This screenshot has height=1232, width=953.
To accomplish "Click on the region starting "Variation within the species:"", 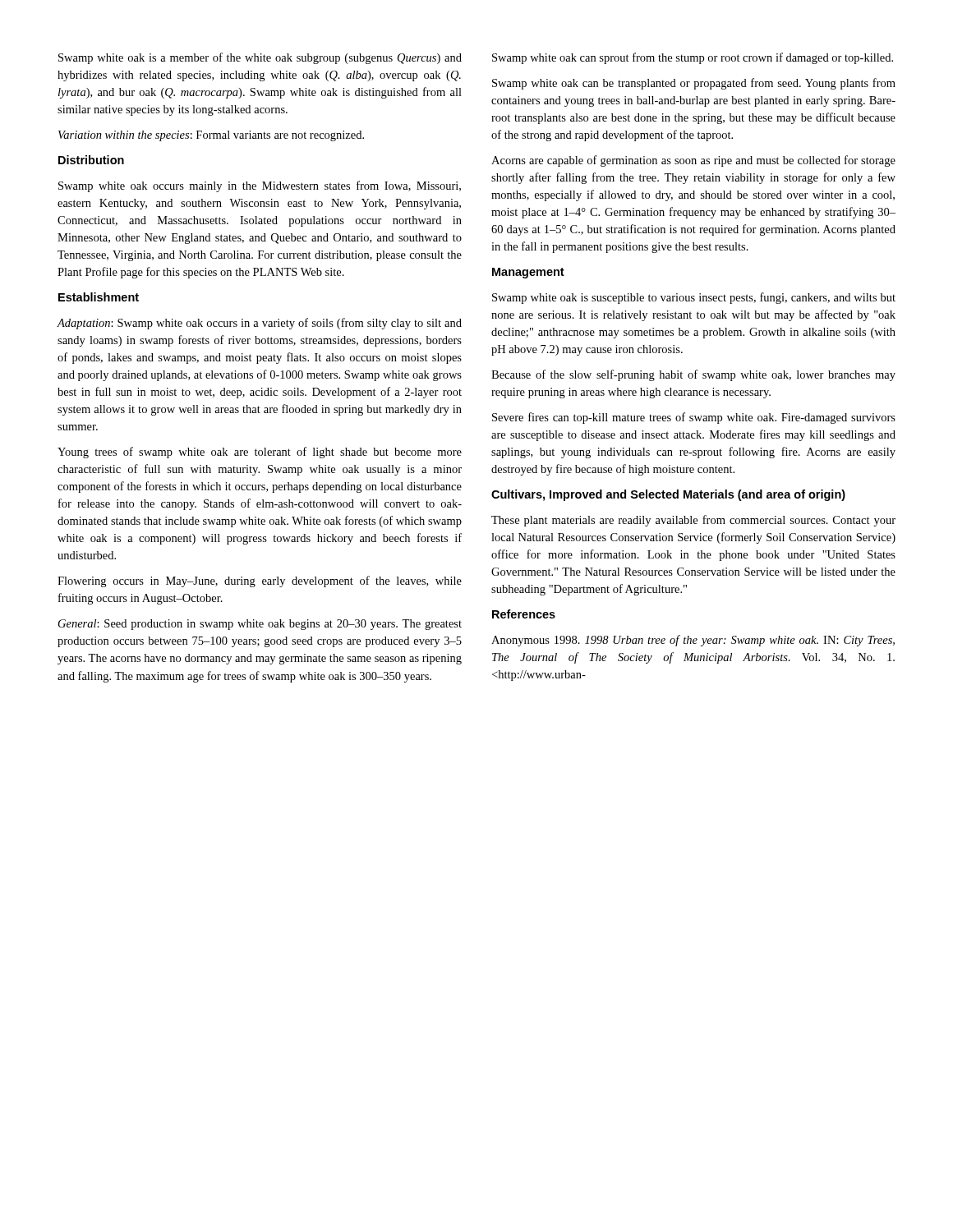I will point(260,135).
